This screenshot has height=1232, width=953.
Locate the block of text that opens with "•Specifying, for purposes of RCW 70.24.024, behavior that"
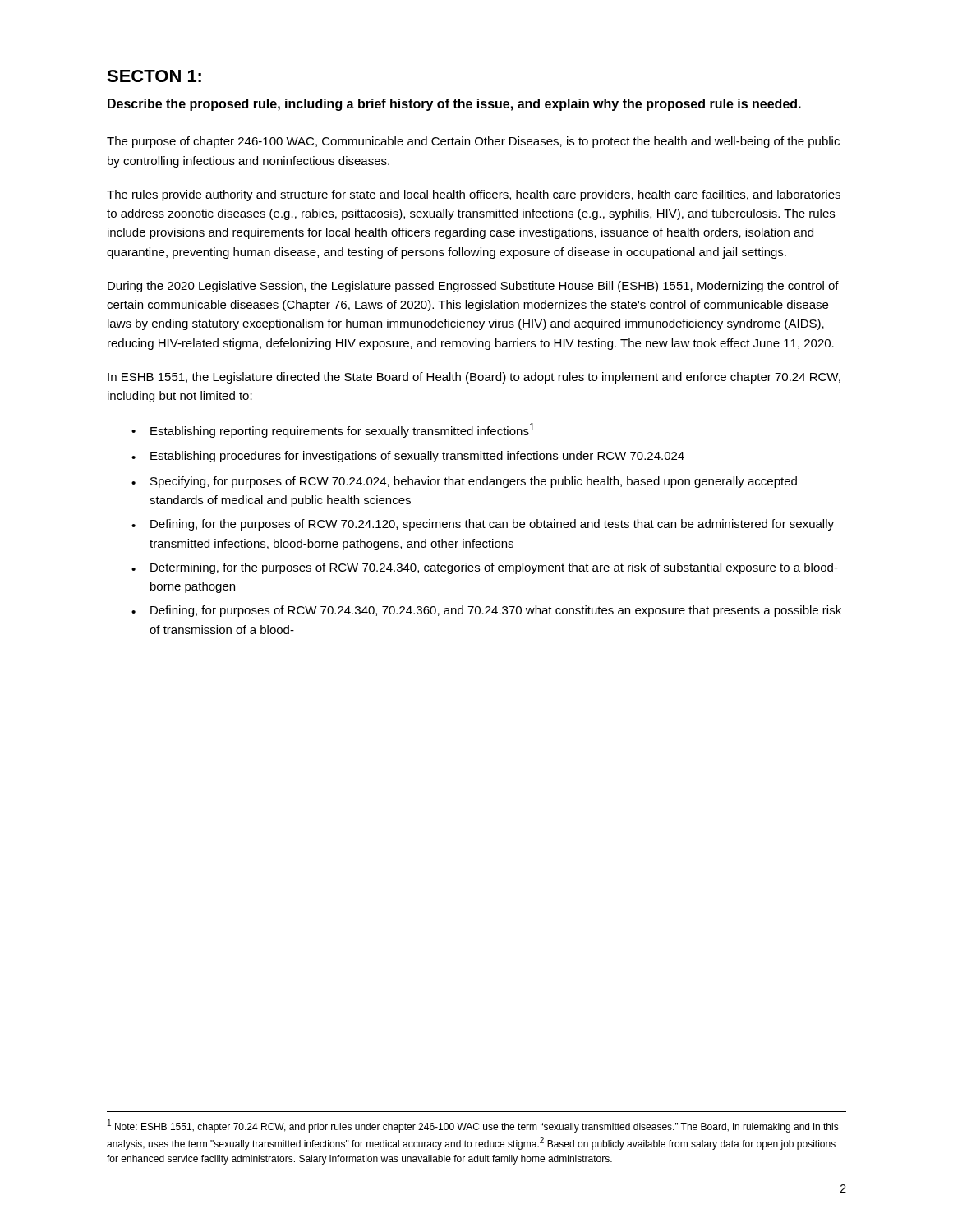(489, 490)
